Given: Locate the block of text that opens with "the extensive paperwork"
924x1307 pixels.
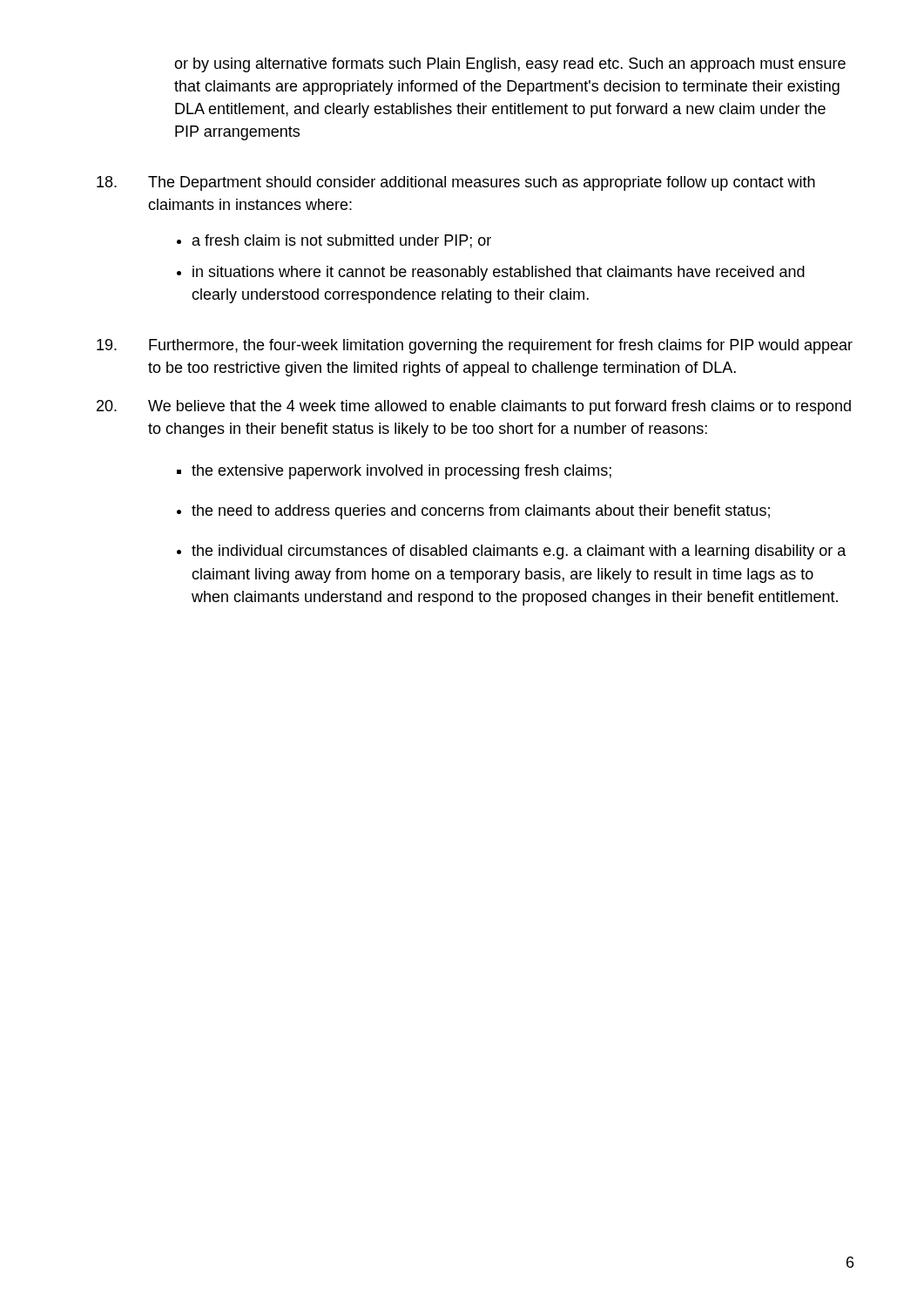Looking at the screenshot, I should (402, 471).
